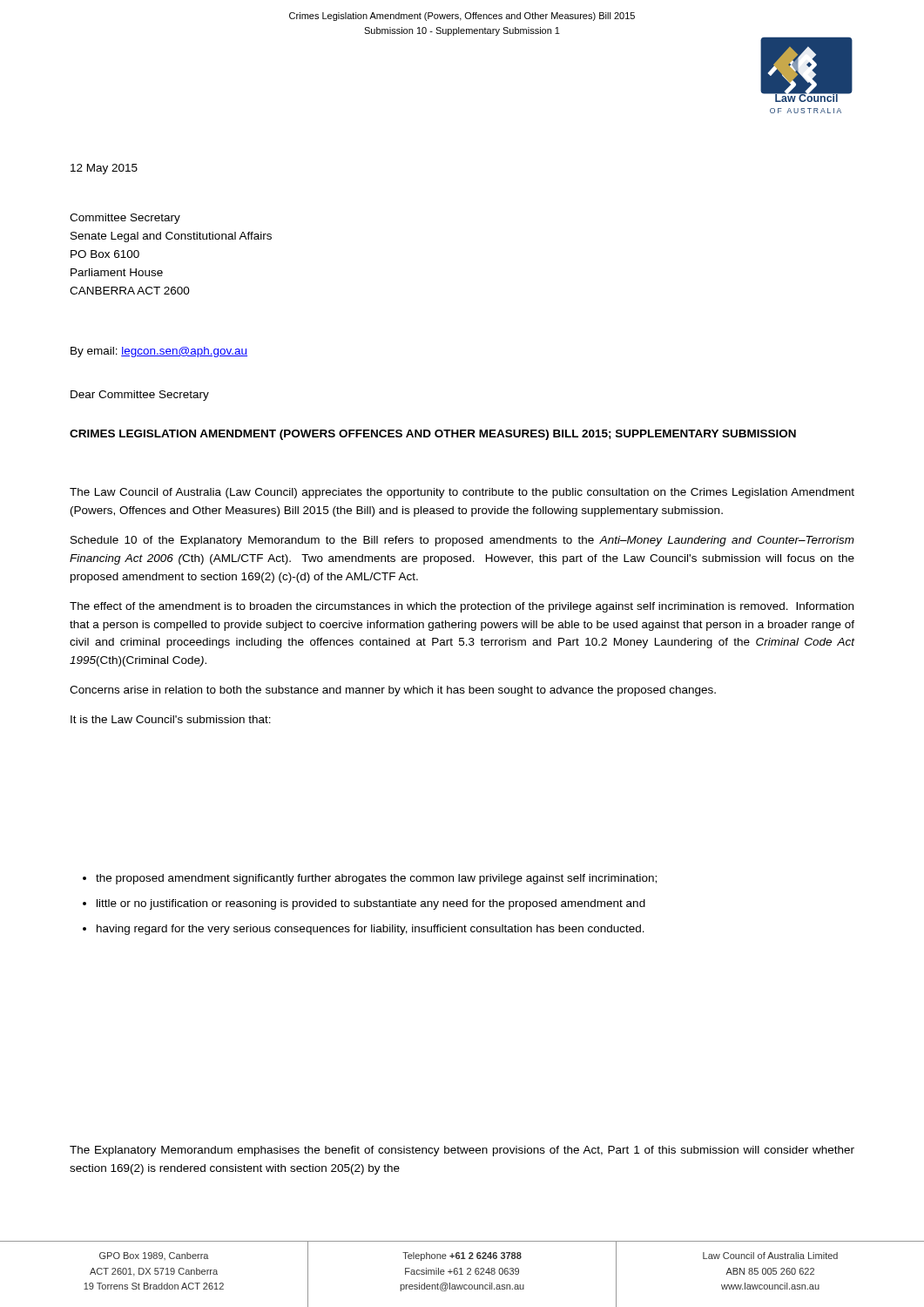Locate the block of text that opens with "The Law Council of Australia (Law Council) appreciates"

pos(462,607)
